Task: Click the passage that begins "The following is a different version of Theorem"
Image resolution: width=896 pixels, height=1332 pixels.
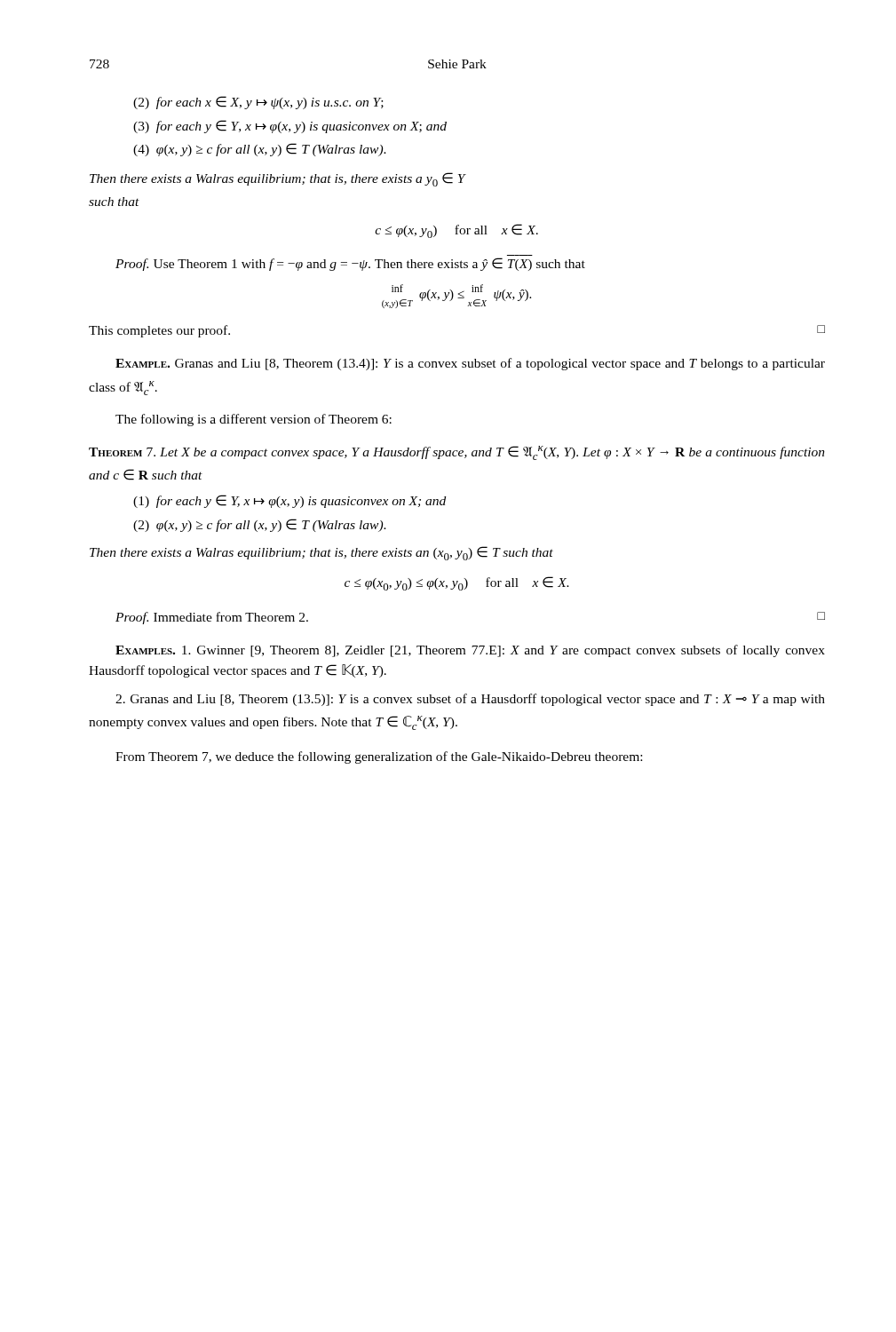Action: coord(254,419)
